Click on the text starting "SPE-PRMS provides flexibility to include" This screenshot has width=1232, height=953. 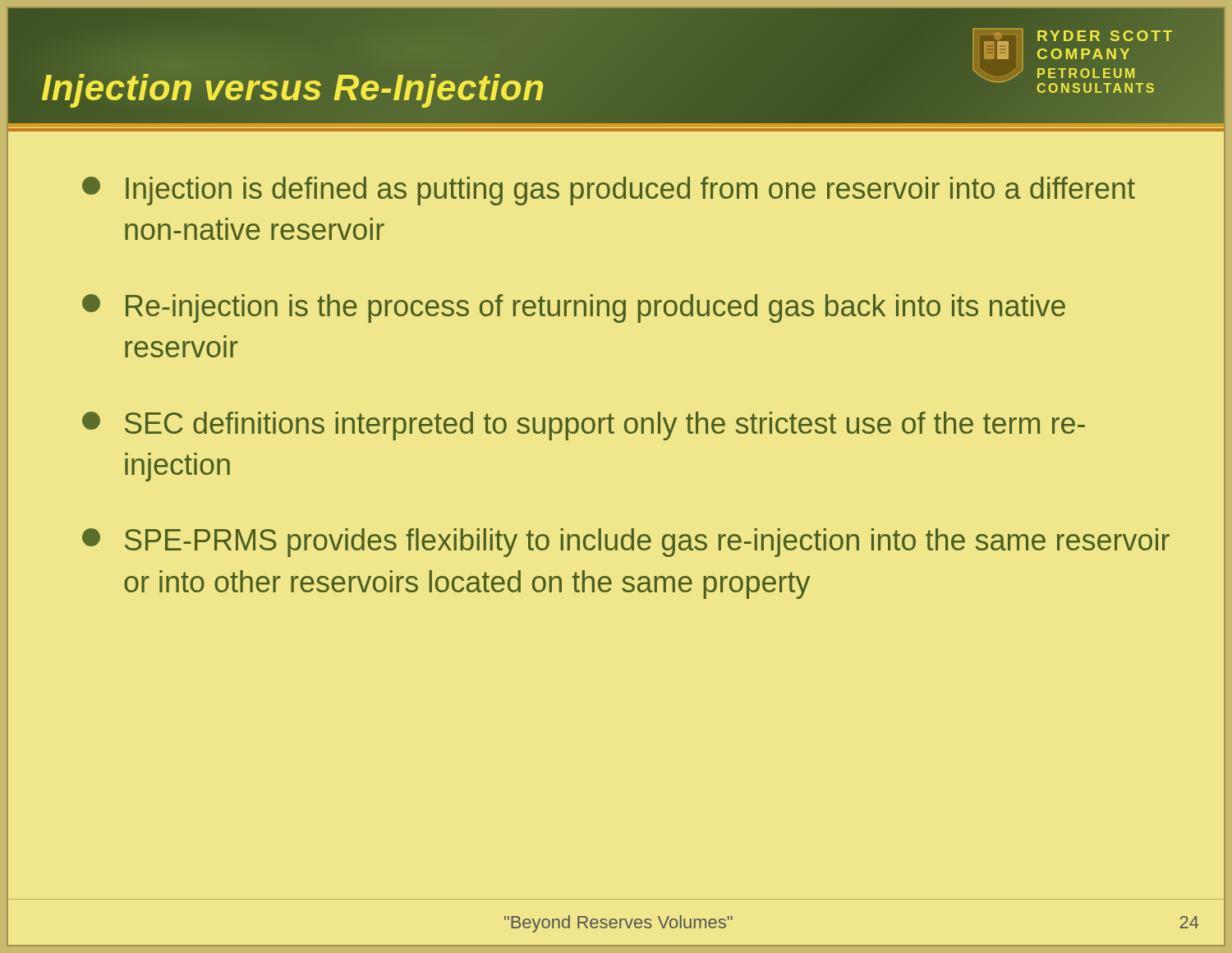coord(628,562)
